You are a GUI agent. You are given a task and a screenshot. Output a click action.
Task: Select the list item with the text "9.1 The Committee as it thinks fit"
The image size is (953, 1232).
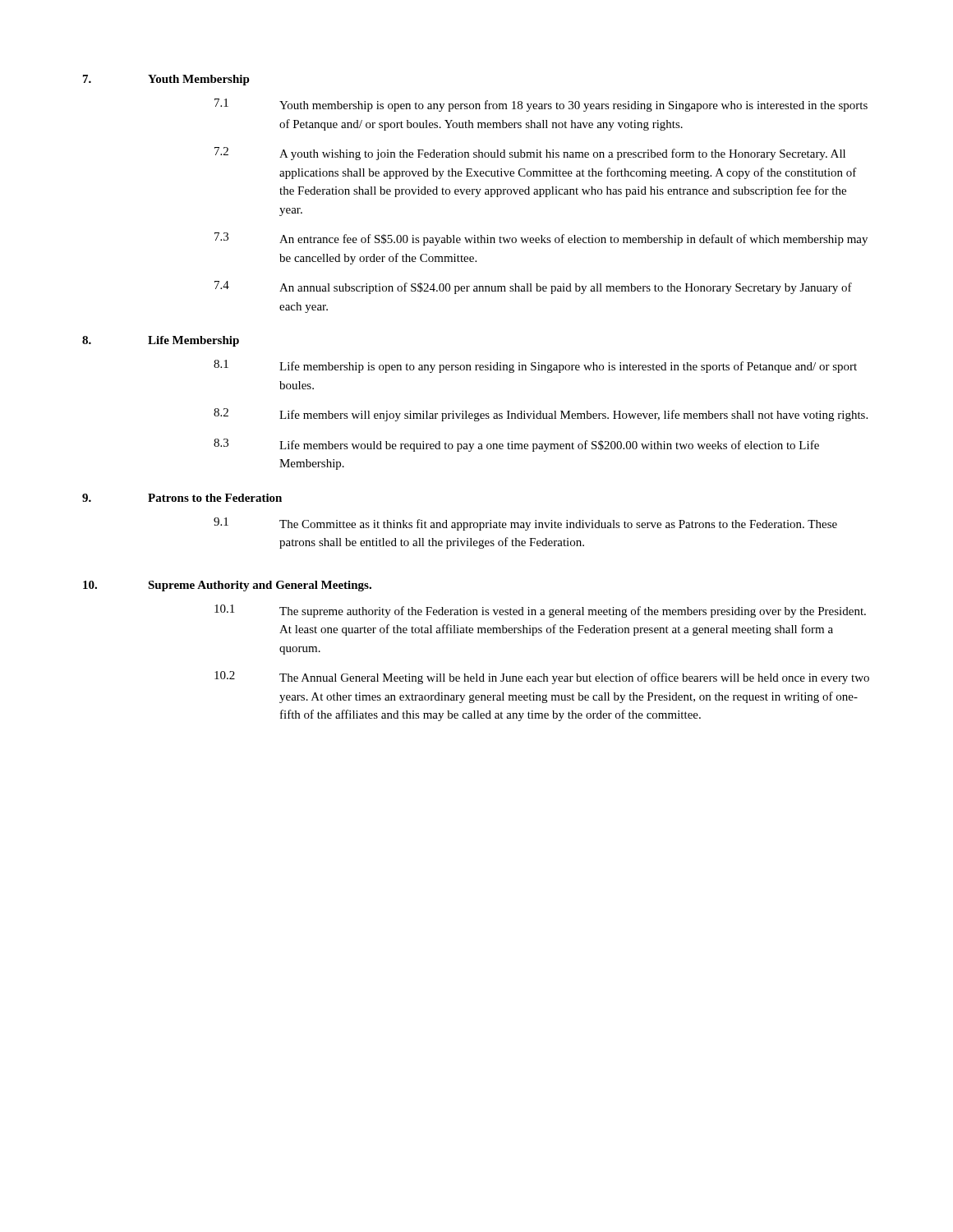click(542, 533)
